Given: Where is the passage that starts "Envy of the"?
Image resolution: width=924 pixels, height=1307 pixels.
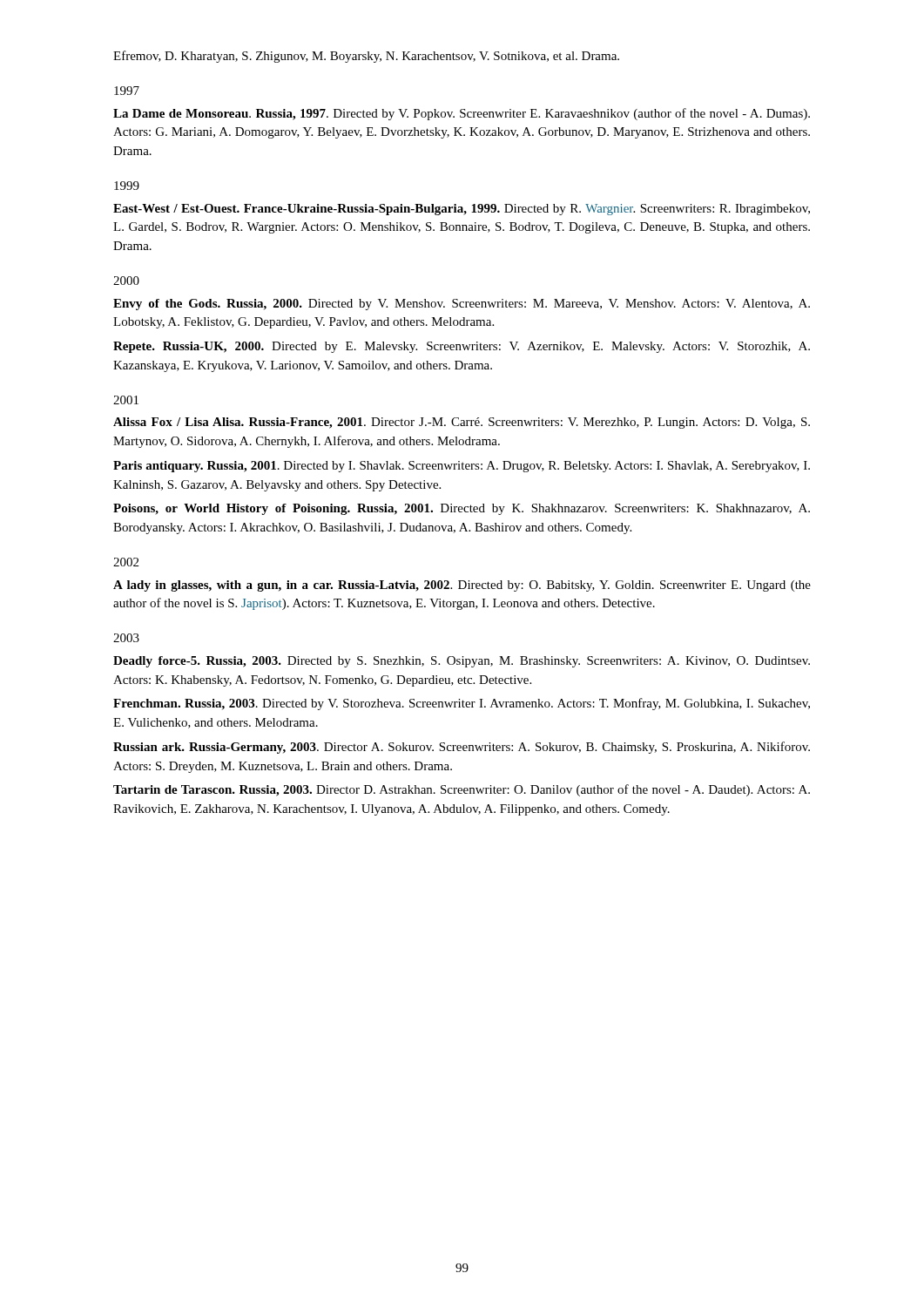Looking at the screenshot, I should click(x=462, y=312).
